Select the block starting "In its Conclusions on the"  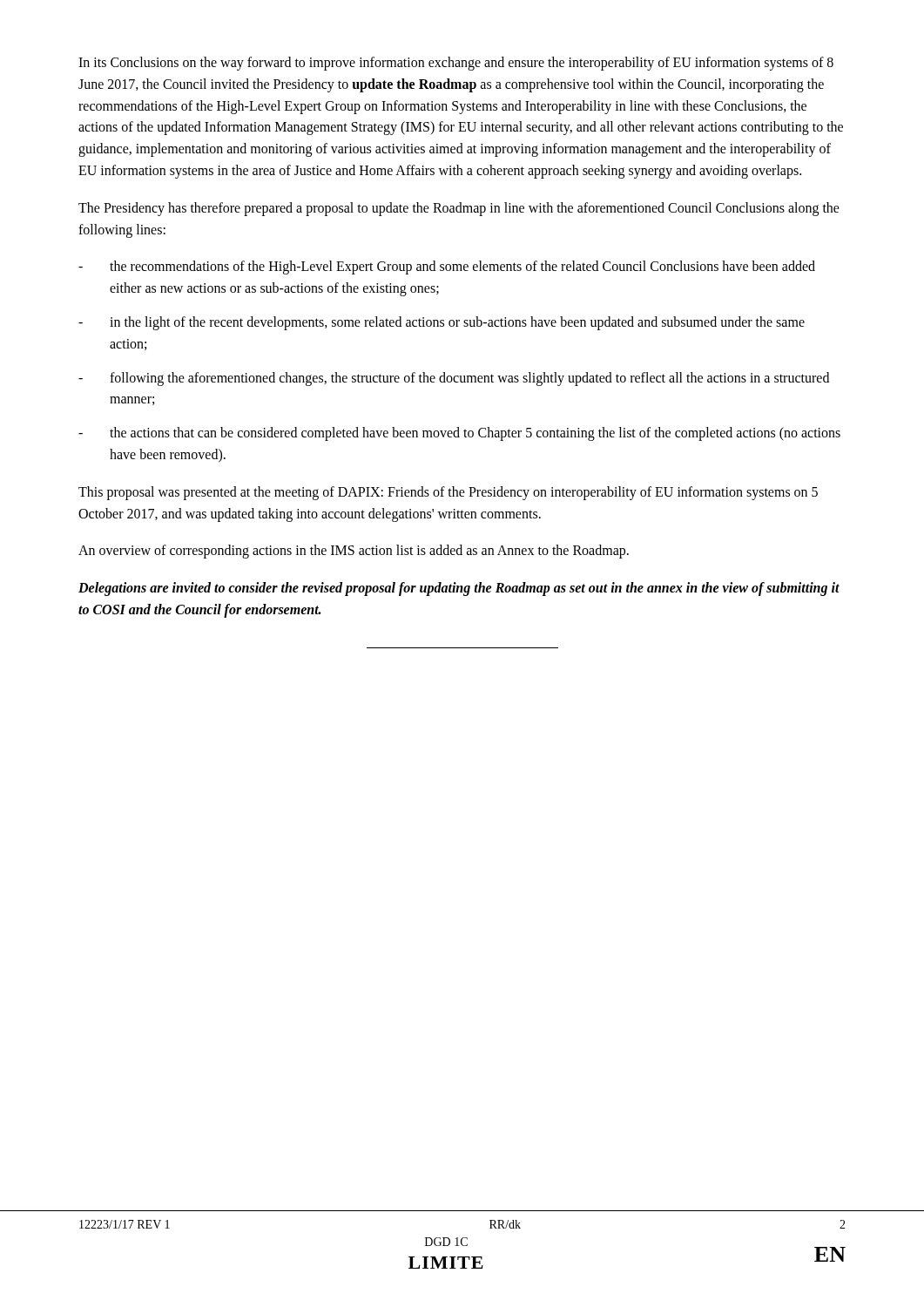coord(461,116)
